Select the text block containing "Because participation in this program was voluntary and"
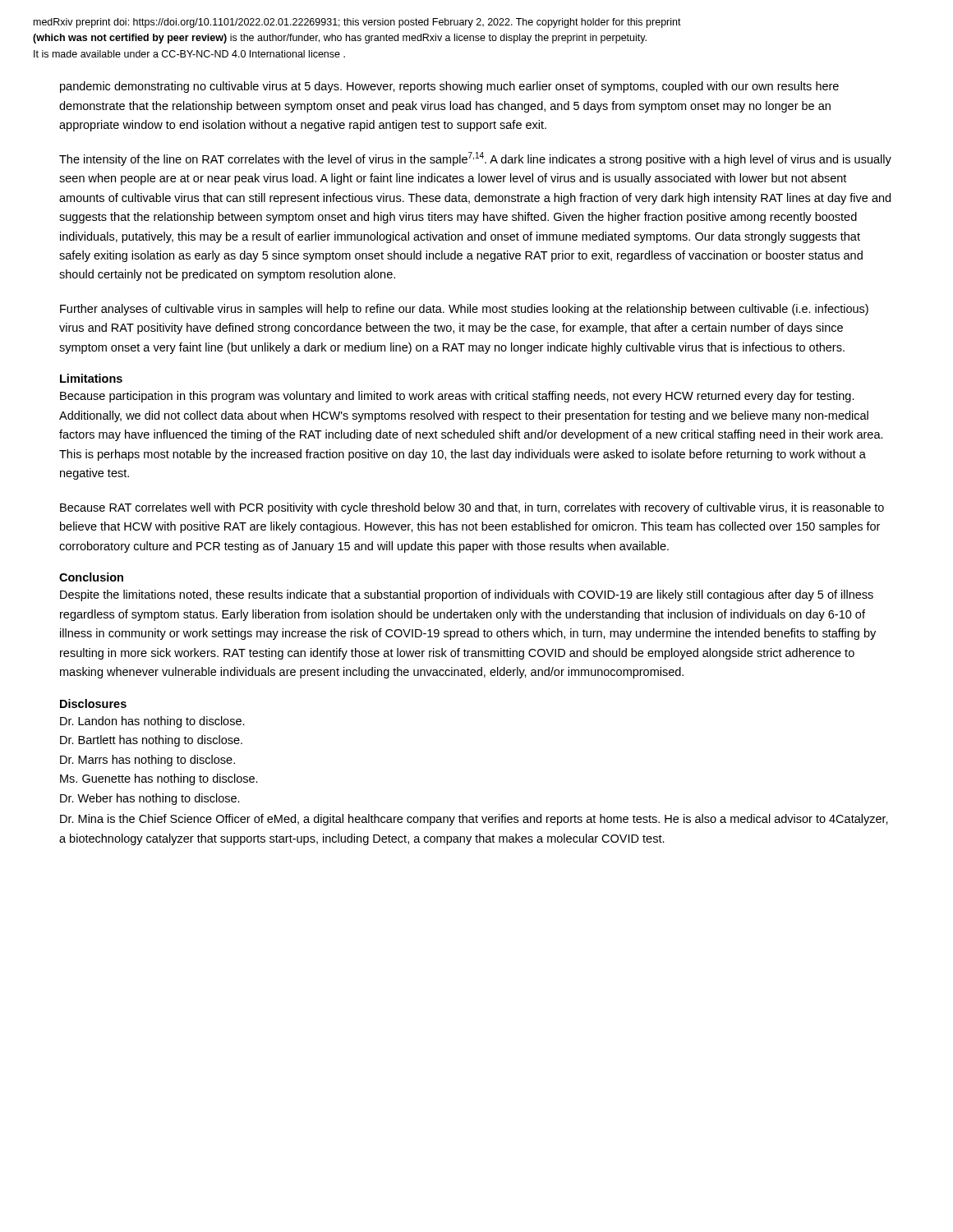The height and width of the screenshot is (1232, 953). pos(471,435)
